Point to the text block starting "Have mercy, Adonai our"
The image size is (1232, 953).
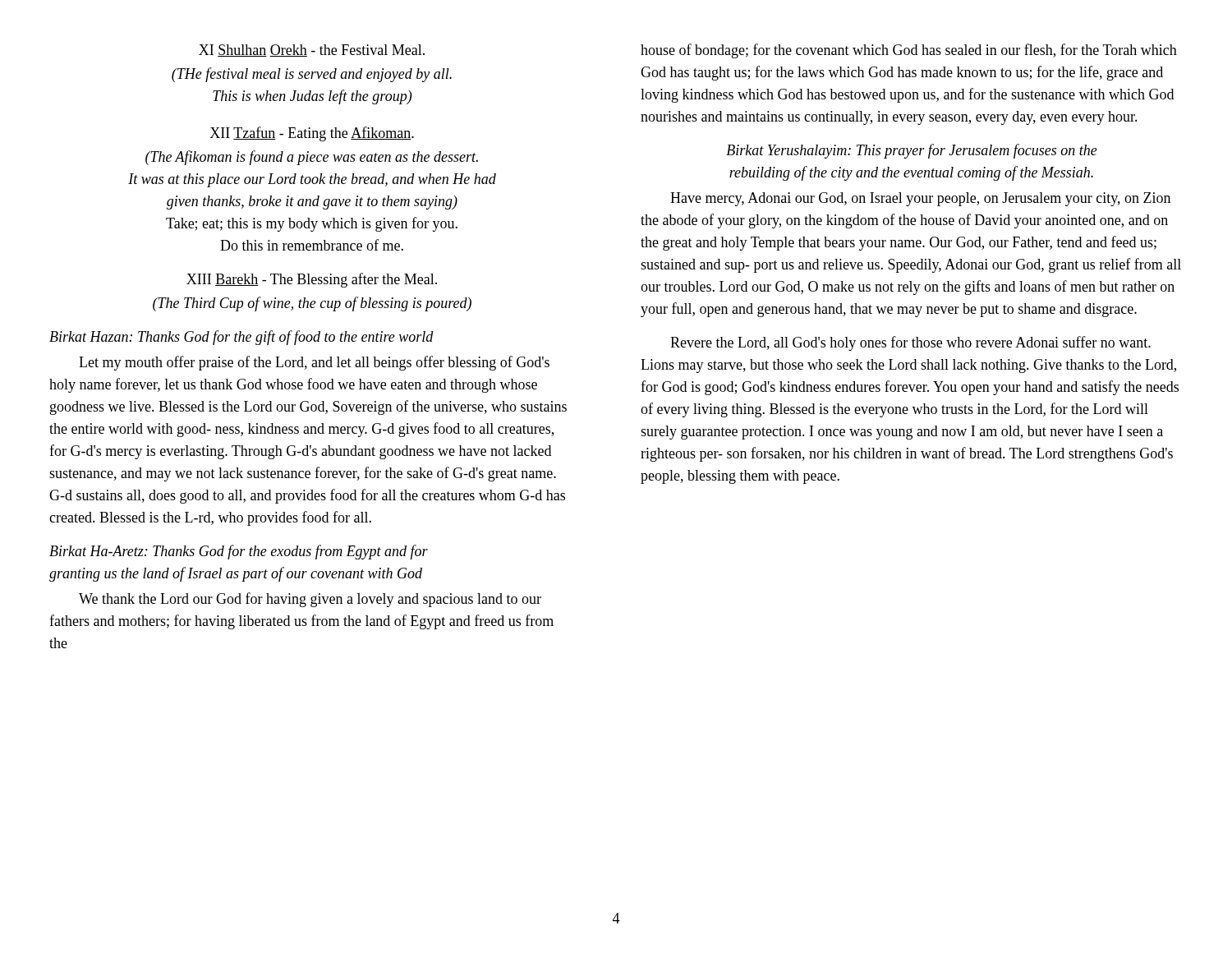pos(911,253)
